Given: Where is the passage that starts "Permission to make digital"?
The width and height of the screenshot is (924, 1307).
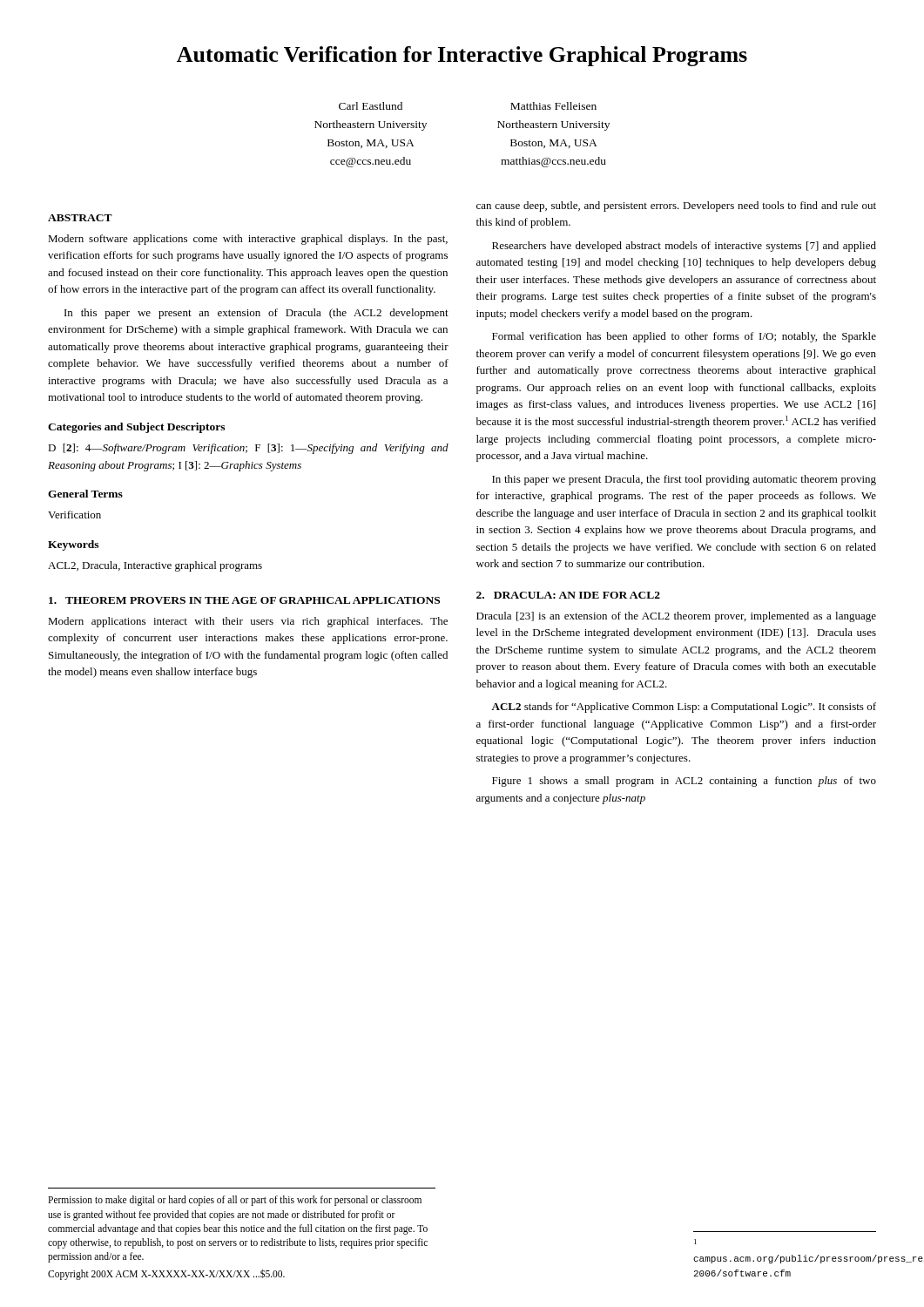Looking at the screenshot, I should [x=242, y=1237].
